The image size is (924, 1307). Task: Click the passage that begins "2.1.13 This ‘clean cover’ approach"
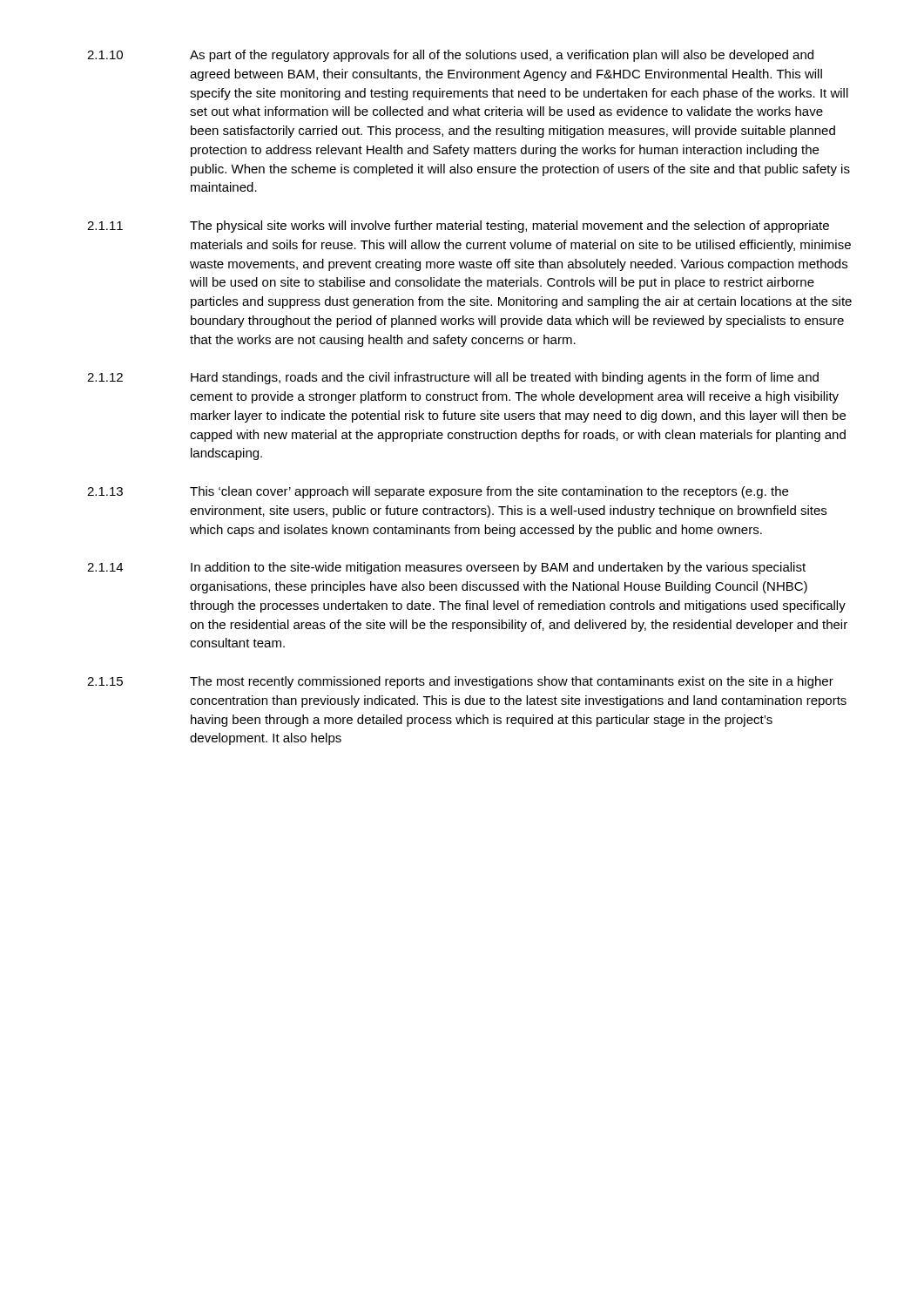pos(471,510)
